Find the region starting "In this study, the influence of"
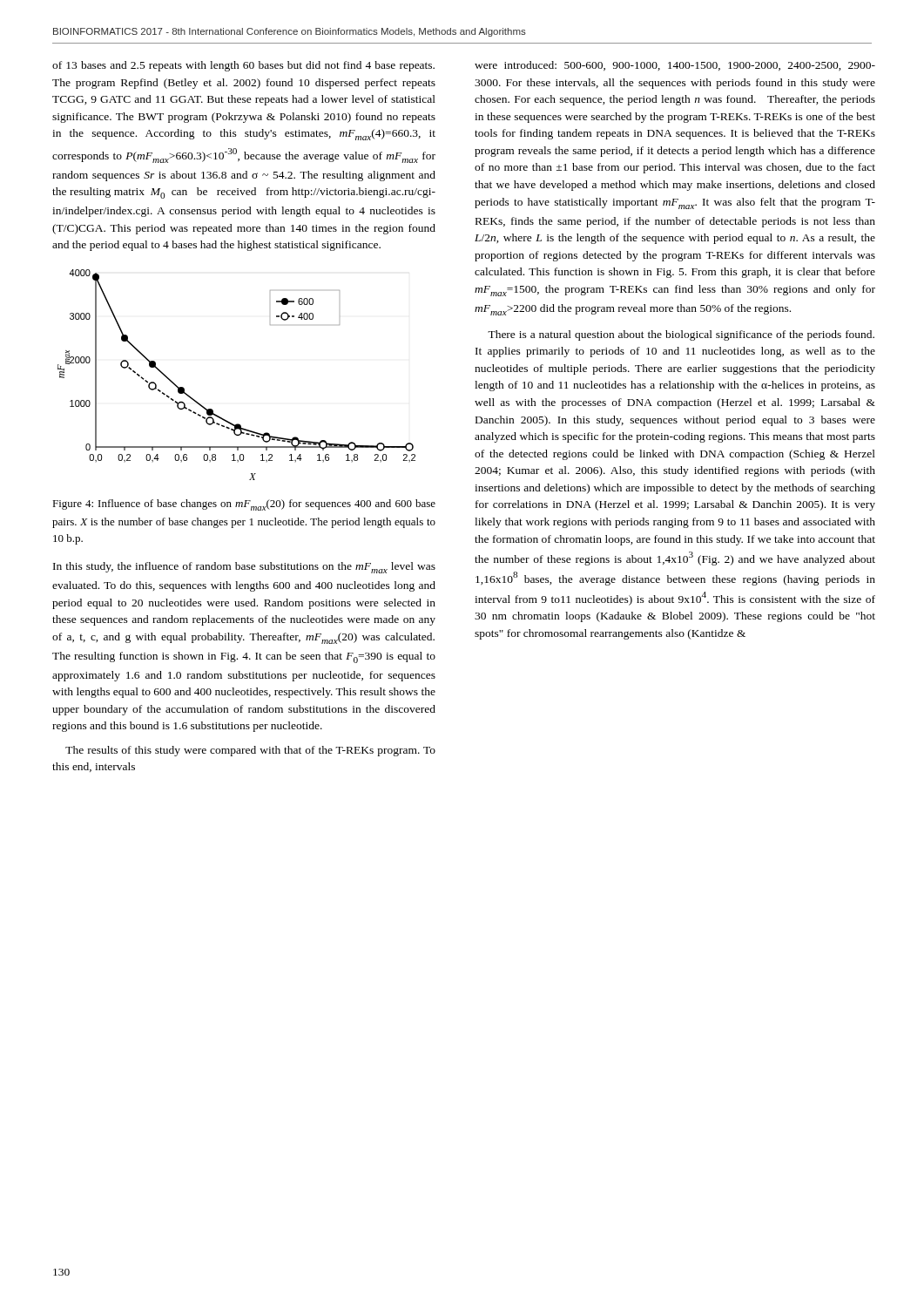This screenshot has width=924, height=1307. (244, 646)
